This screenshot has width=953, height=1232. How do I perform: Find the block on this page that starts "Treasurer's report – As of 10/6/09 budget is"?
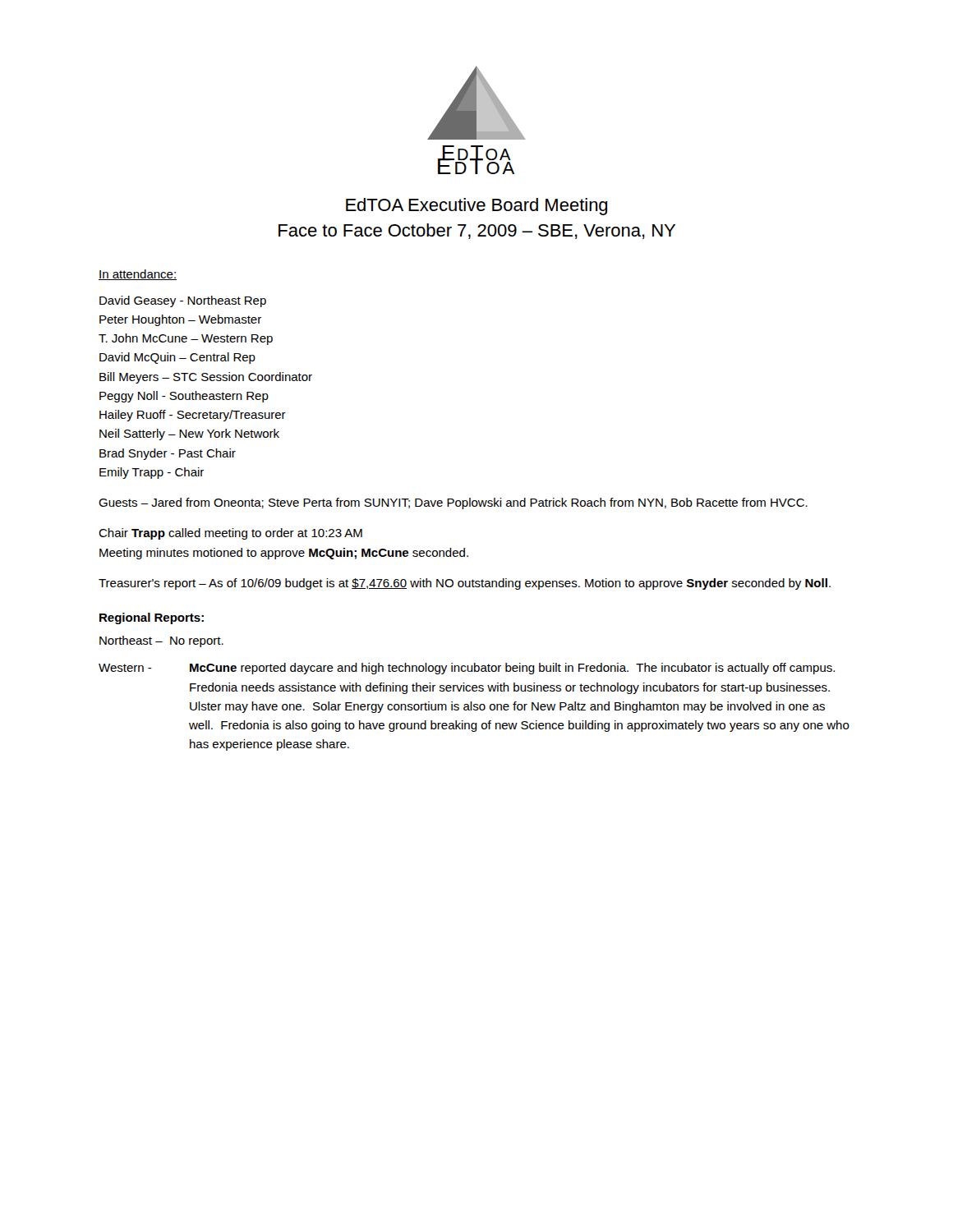coord(465,583)
